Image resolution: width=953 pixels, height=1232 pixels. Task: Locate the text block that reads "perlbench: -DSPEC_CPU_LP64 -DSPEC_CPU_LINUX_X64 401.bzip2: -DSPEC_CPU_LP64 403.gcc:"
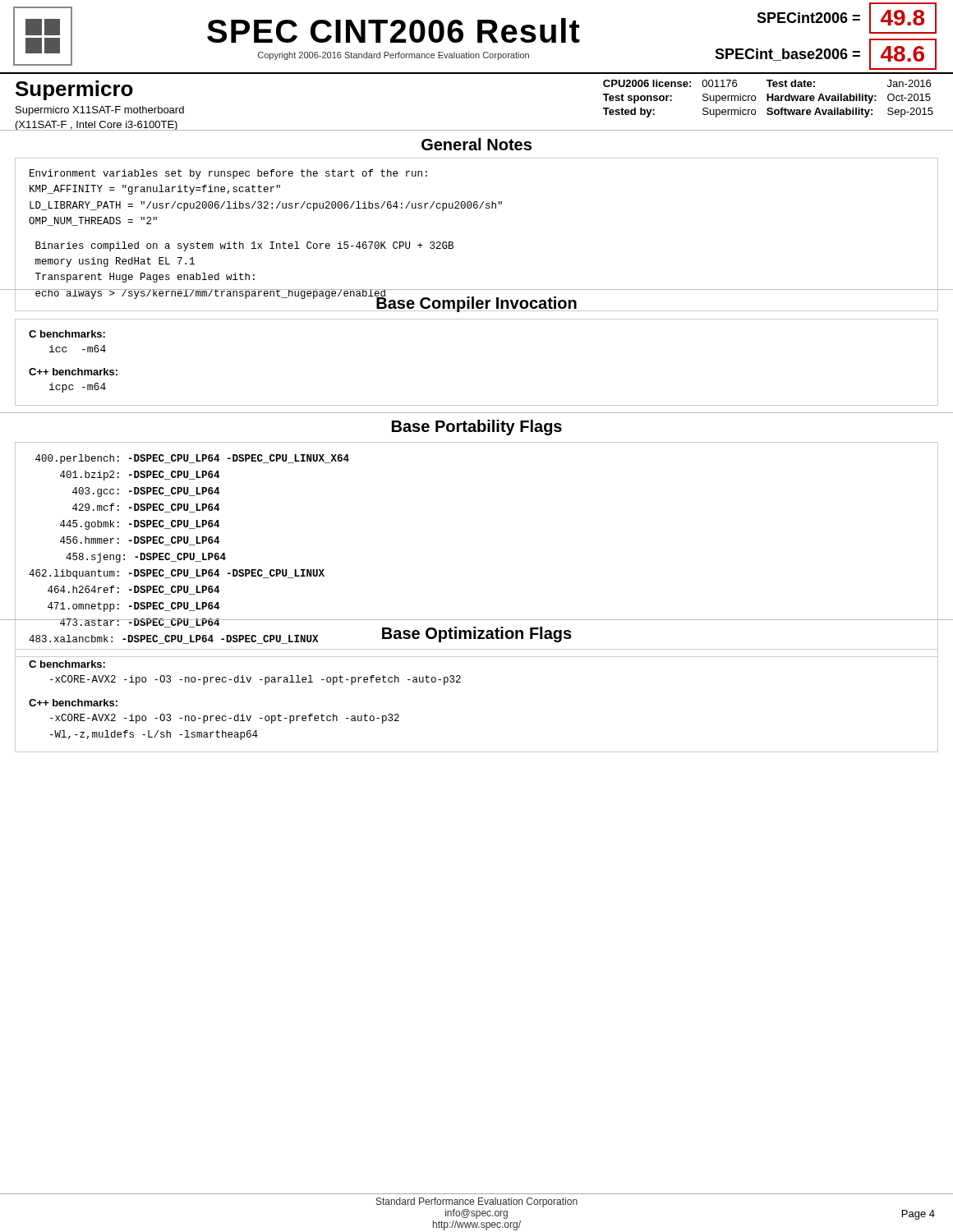[x=192, y=459]
